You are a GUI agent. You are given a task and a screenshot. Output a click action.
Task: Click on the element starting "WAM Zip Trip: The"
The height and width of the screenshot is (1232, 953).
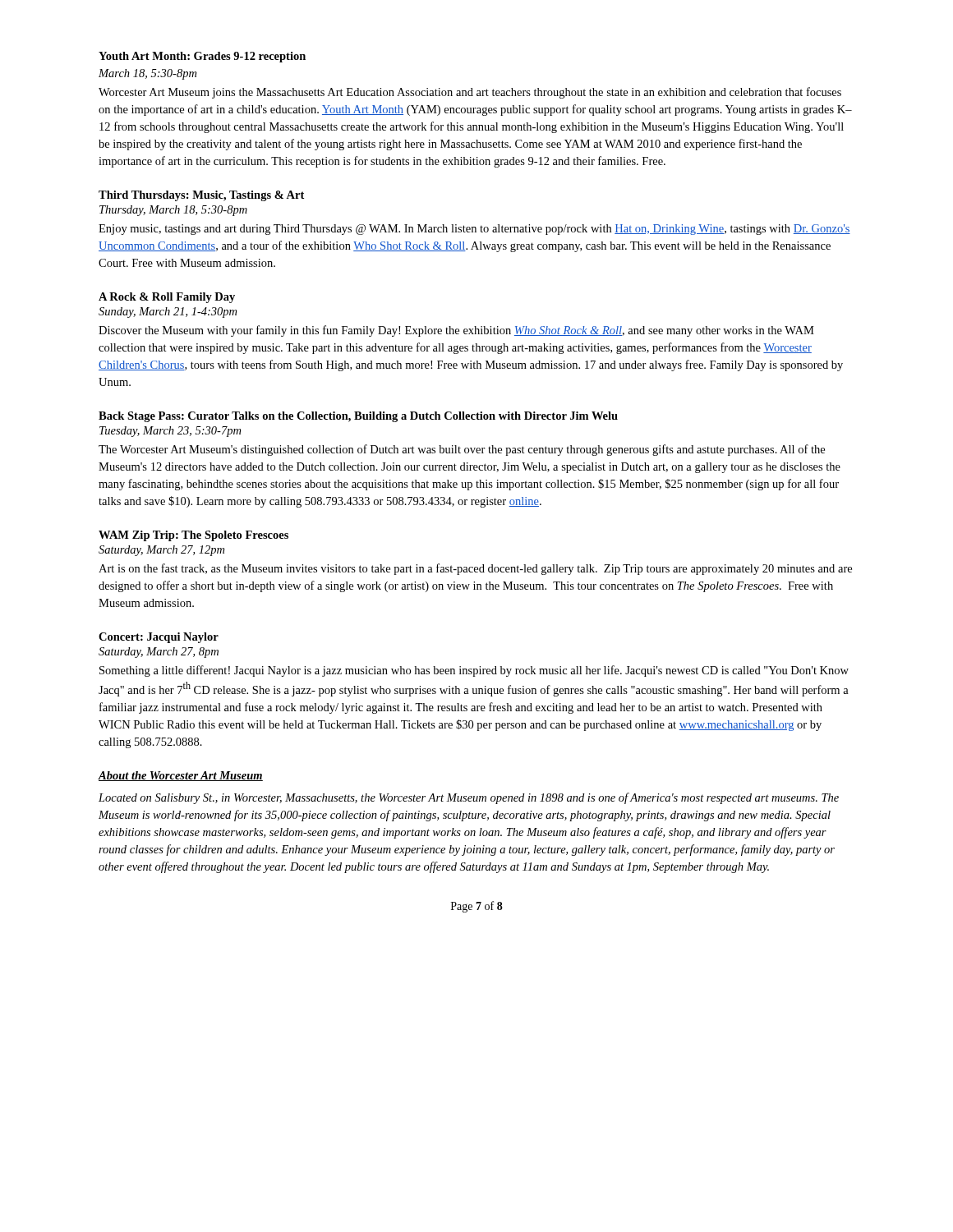point(194,535)
